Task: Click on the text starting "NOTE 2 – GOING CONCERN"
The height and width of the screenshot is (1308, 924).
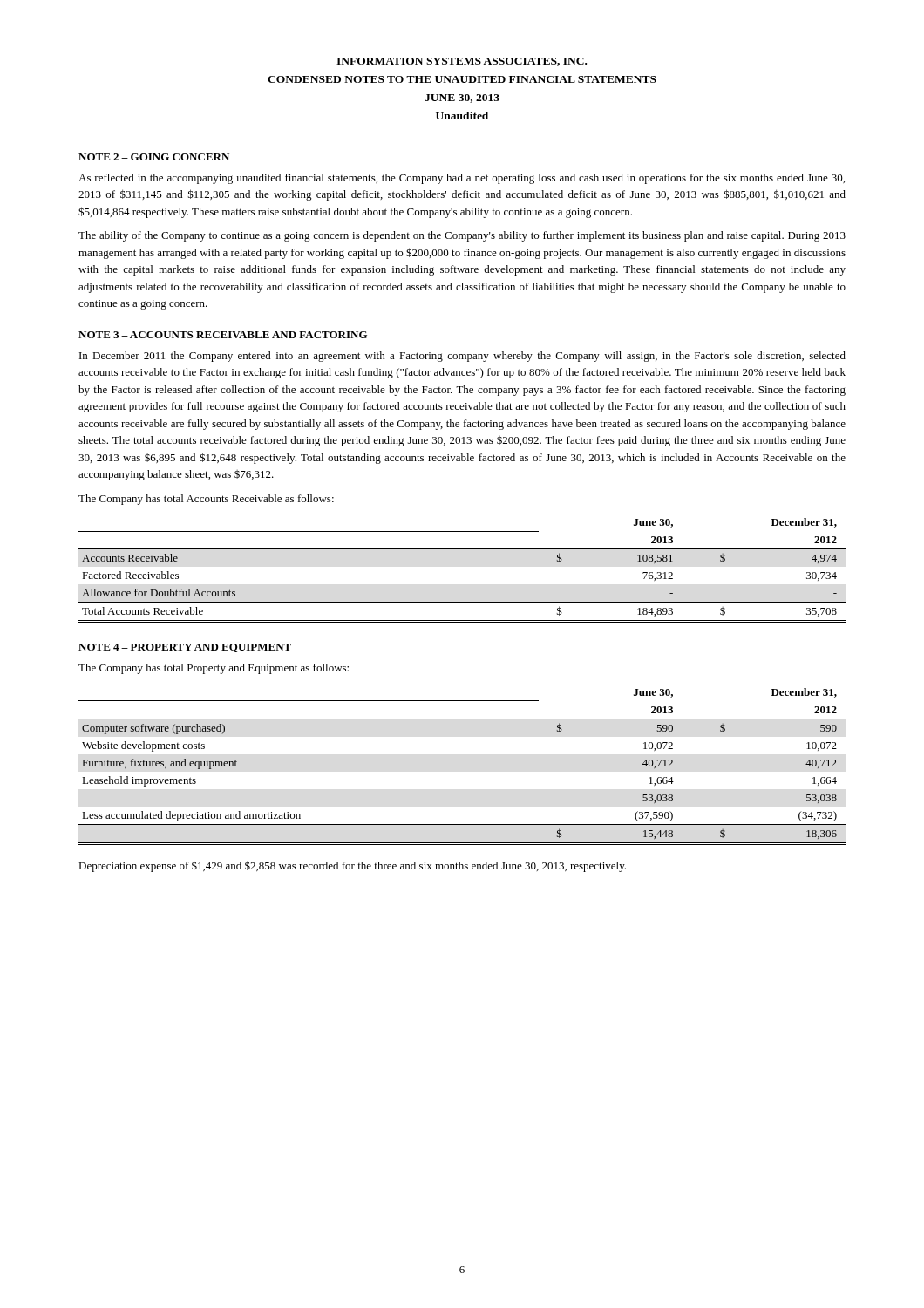Action: 154,156
